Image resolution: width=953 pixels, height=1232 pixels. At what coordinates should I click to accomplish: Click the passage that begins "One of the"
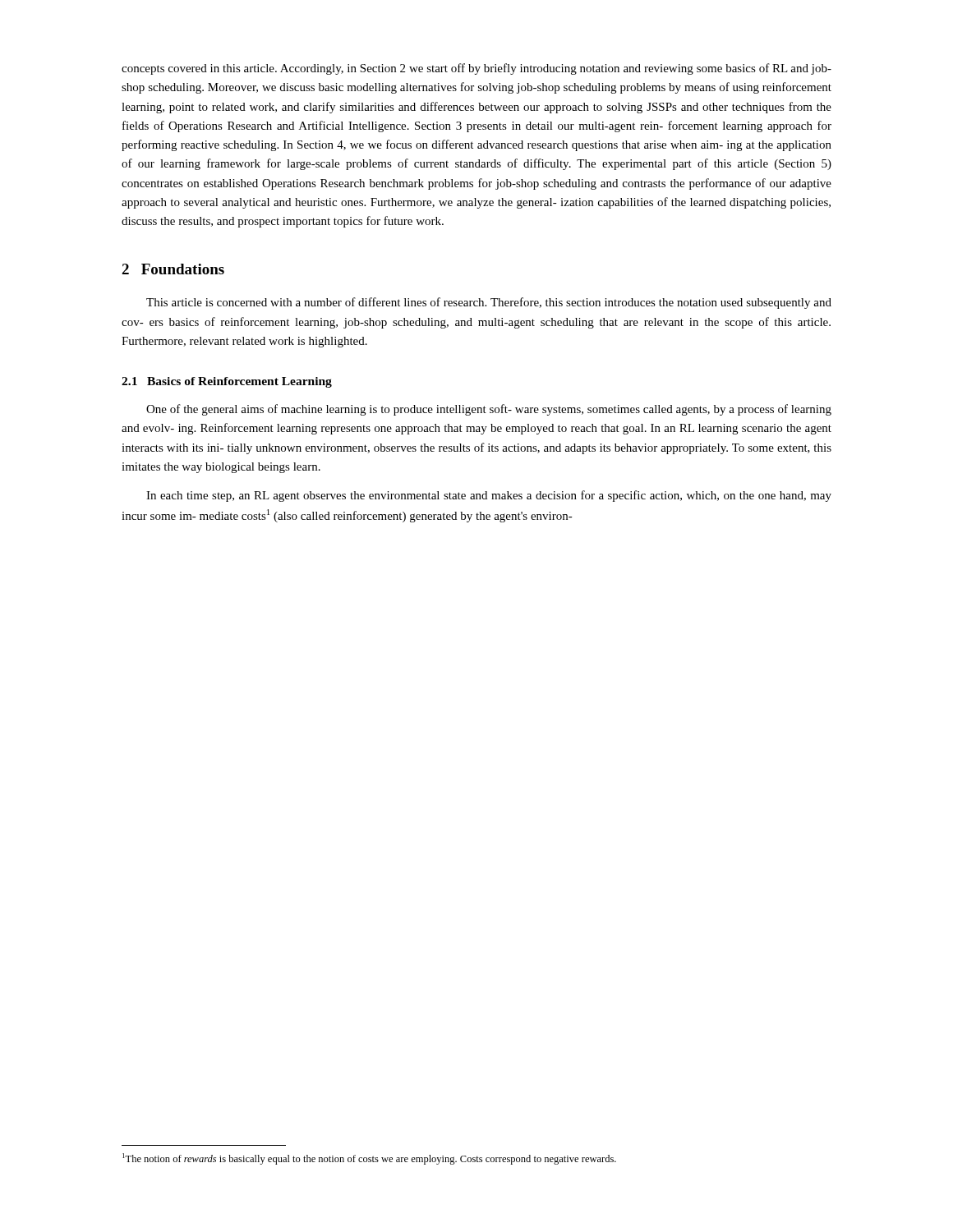(x=476, y=438)
